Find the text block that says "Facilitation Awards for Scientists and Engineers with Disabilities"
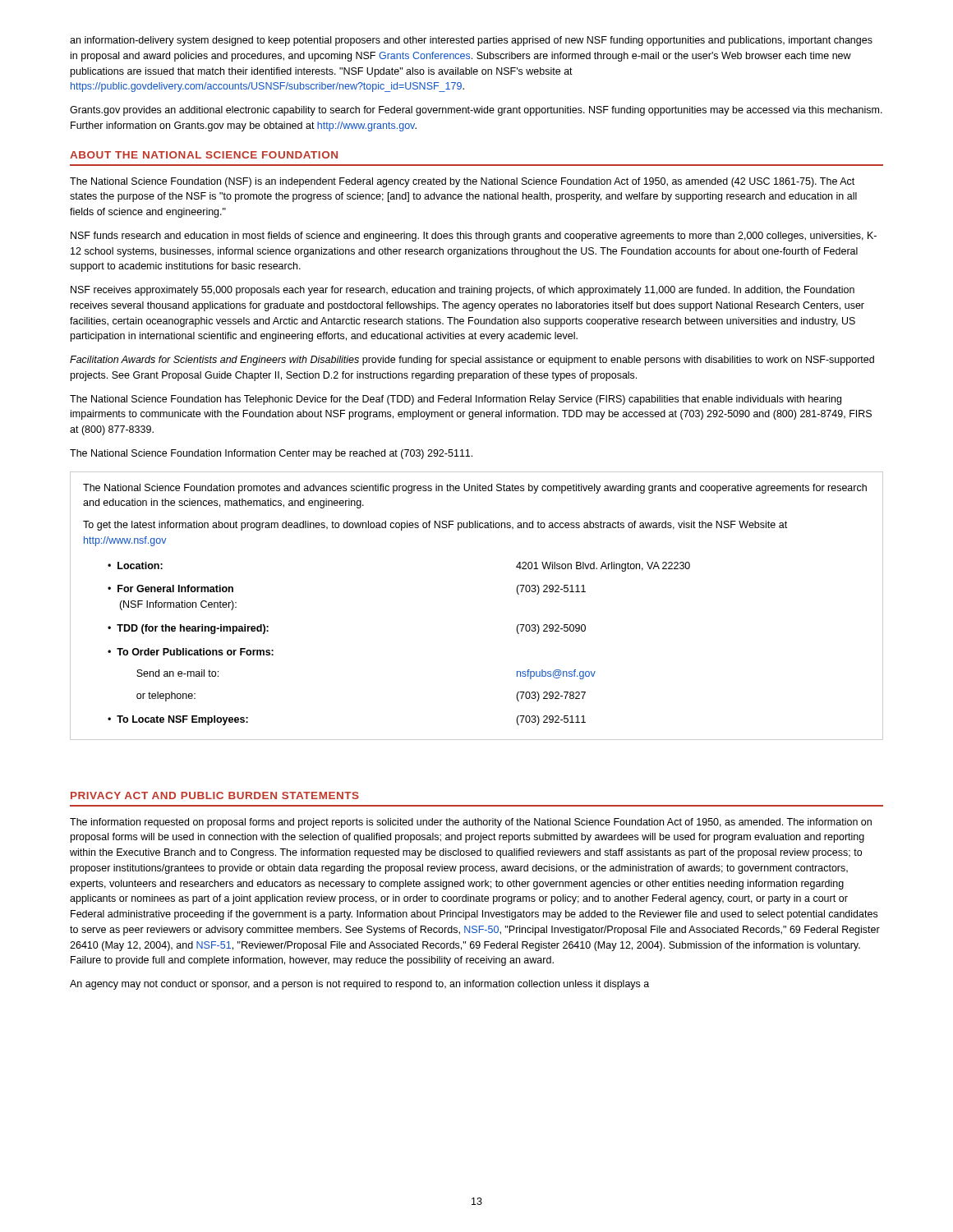953x1232 pixels. (x=476, y=368)
